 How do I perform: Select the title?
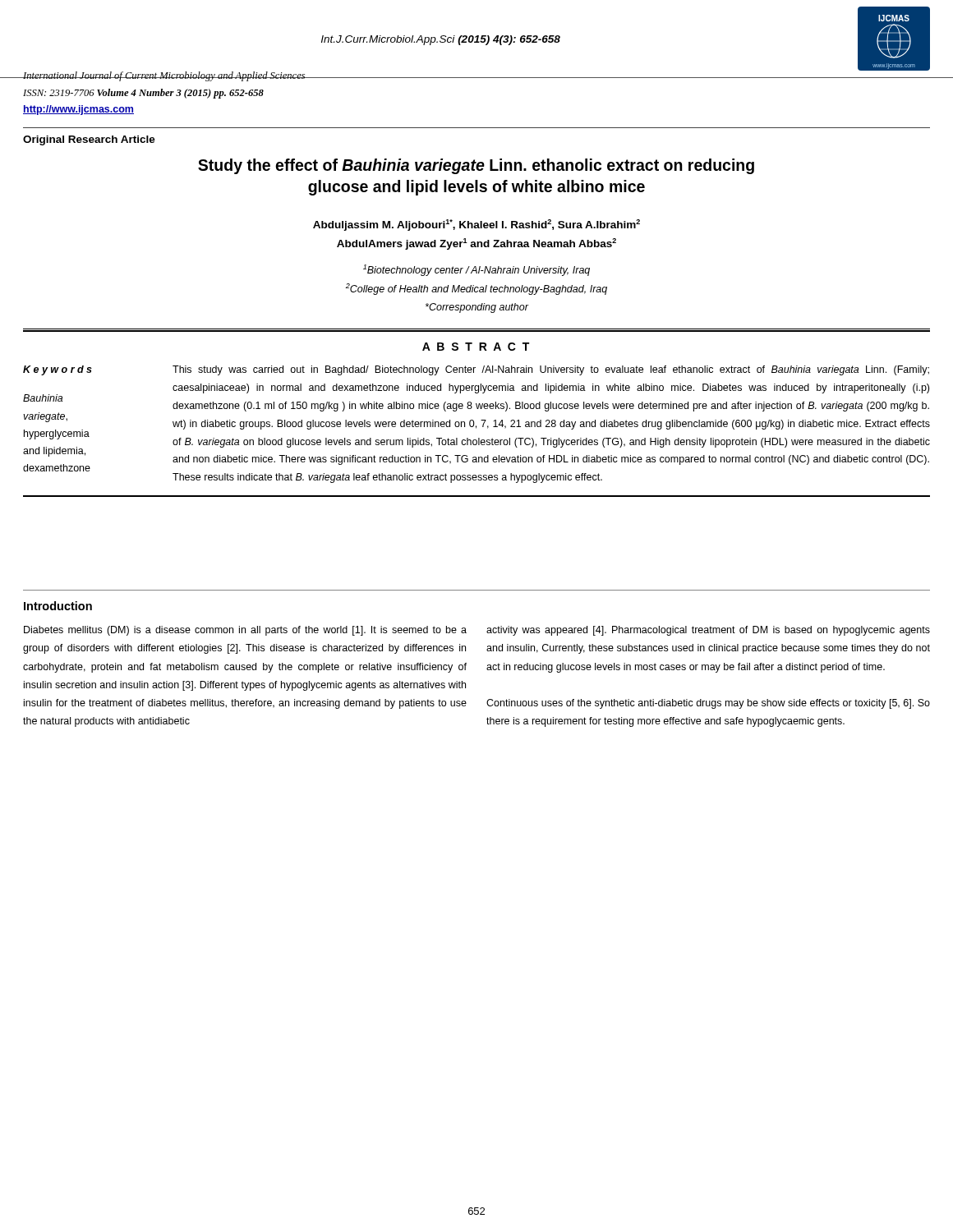coord(476,176)
